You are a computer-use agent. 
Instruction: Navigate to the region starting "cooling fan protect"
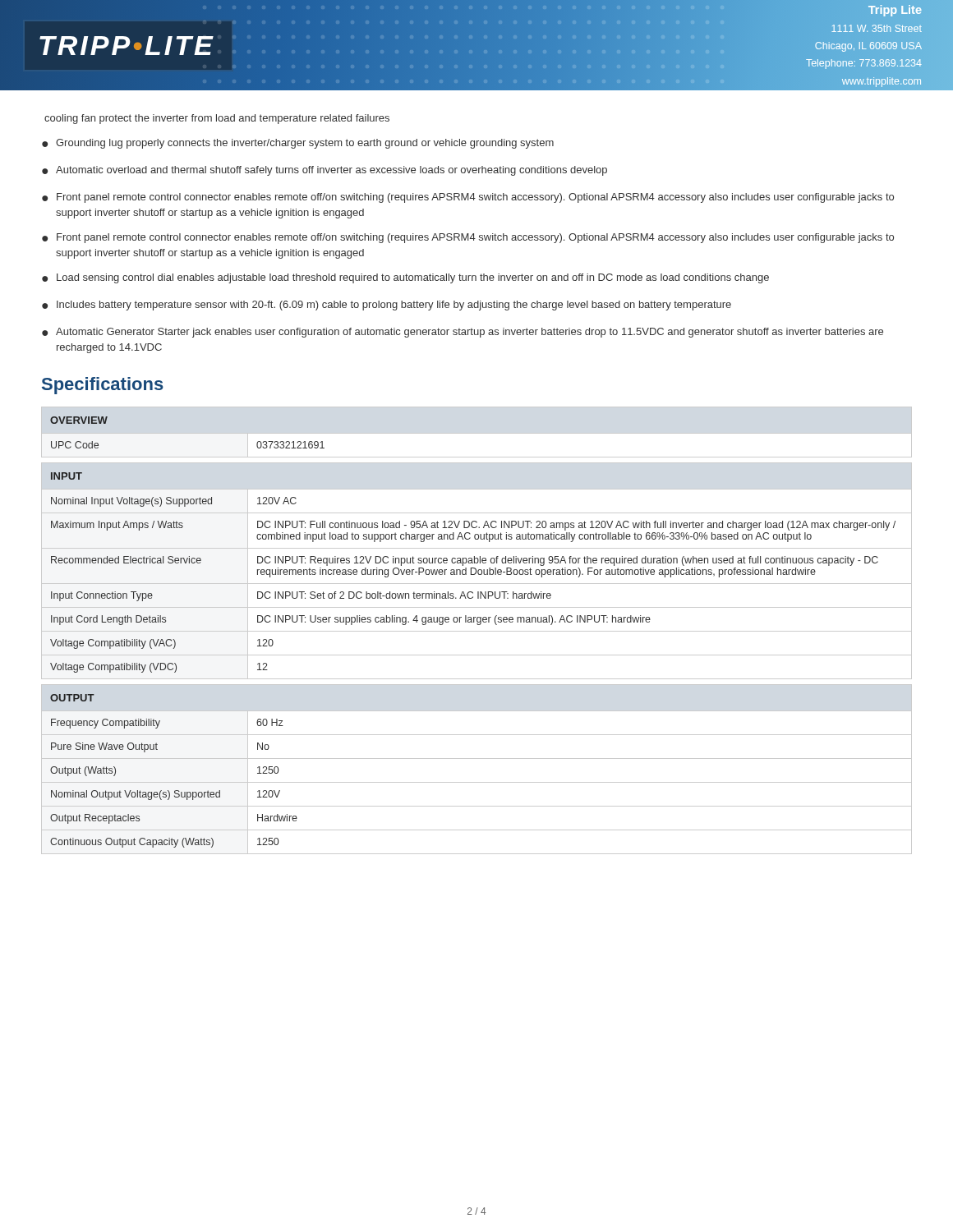coord(217,118)
